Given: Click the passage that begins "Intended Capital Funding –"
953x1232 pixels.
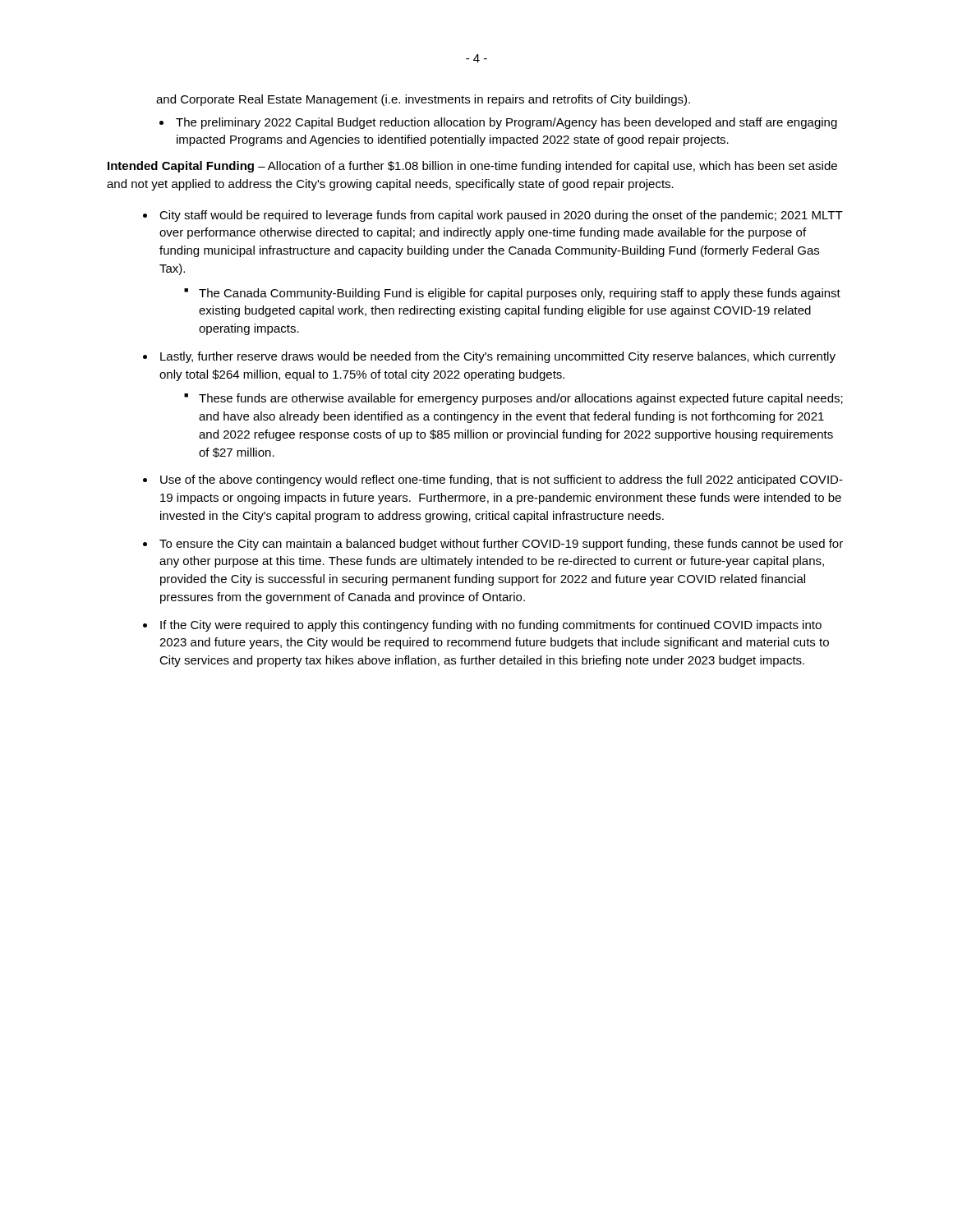Looking at the screenshot, I should tap(472, 174).
